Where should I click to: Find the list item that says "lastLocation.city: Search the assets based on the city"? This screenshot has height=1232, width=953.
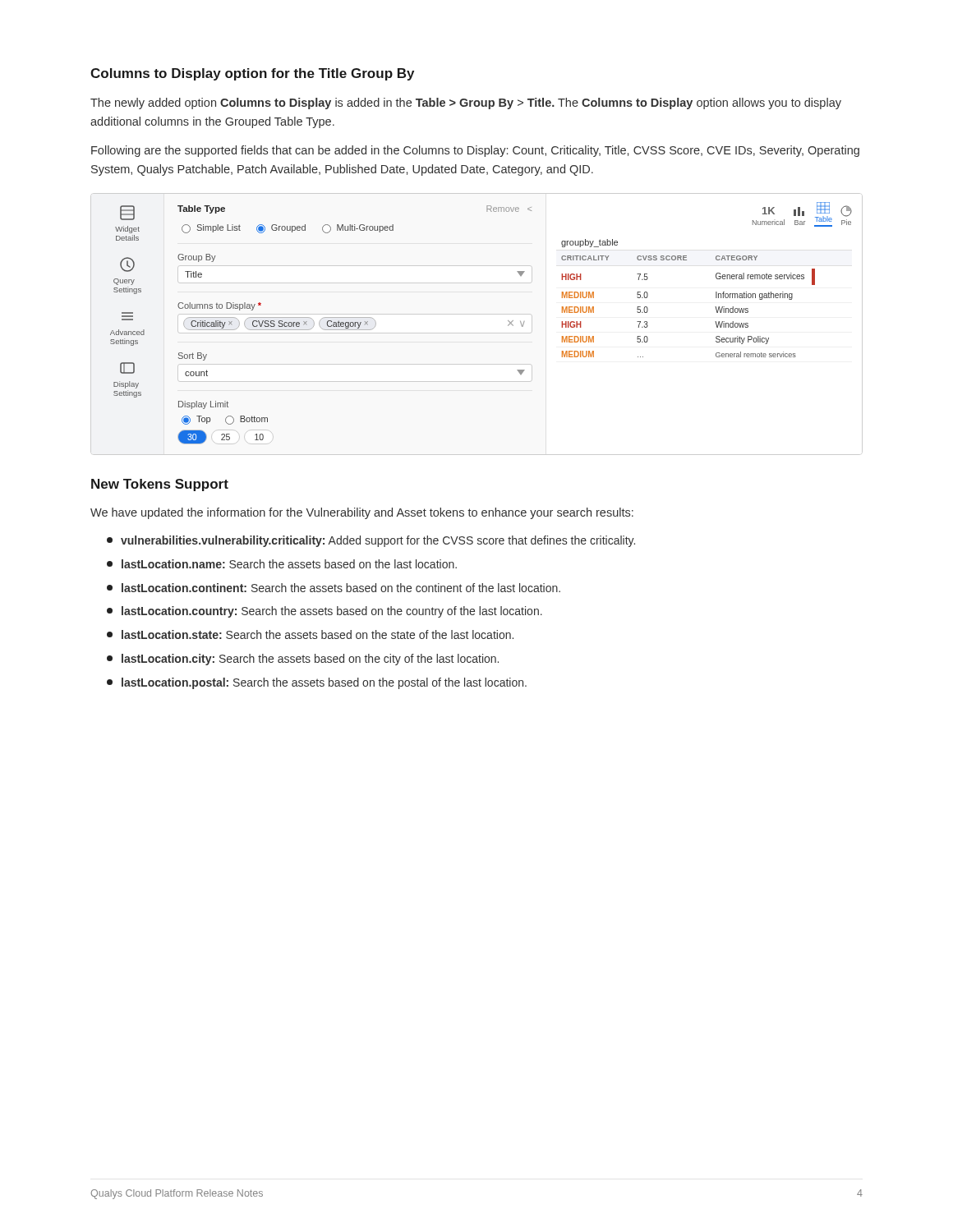click(x=303, y=659)
